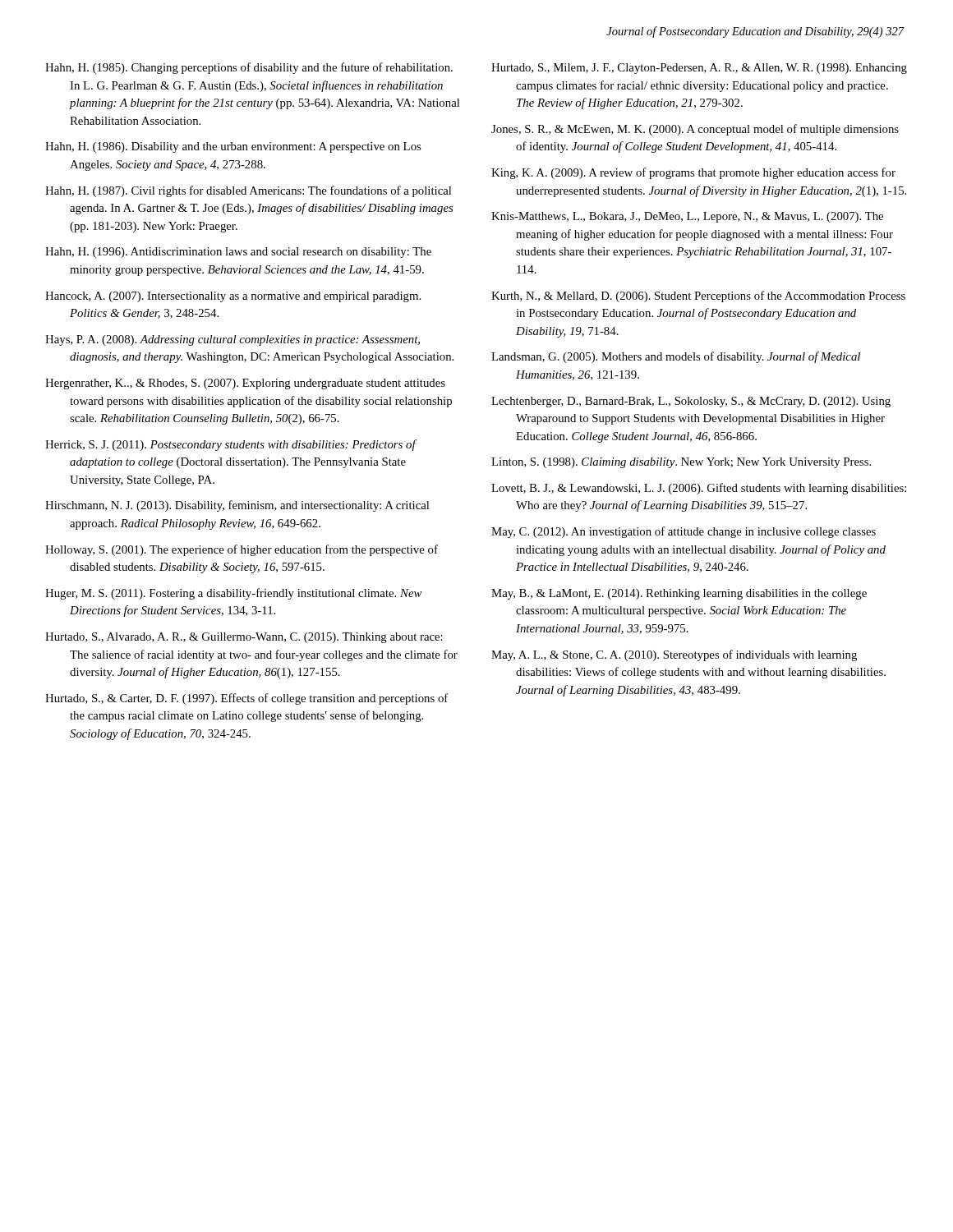Click on the list item that says "Landsman, G. (2005)."
The image size is (953, 1232).
coord(676,366)
